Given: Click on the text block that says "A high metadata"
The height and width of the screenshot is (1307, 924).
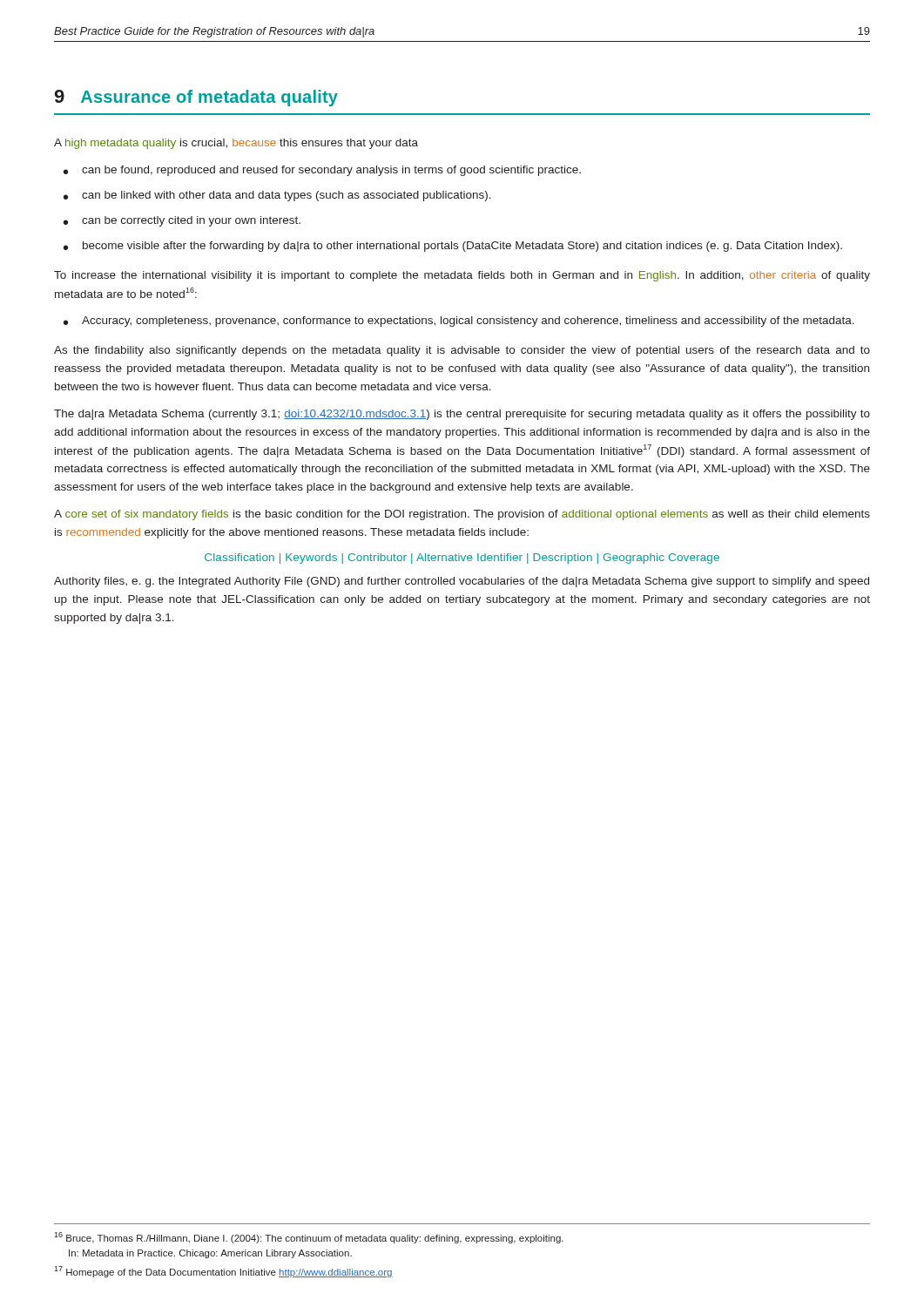Looking at the screenshot, I should (236, 142).
